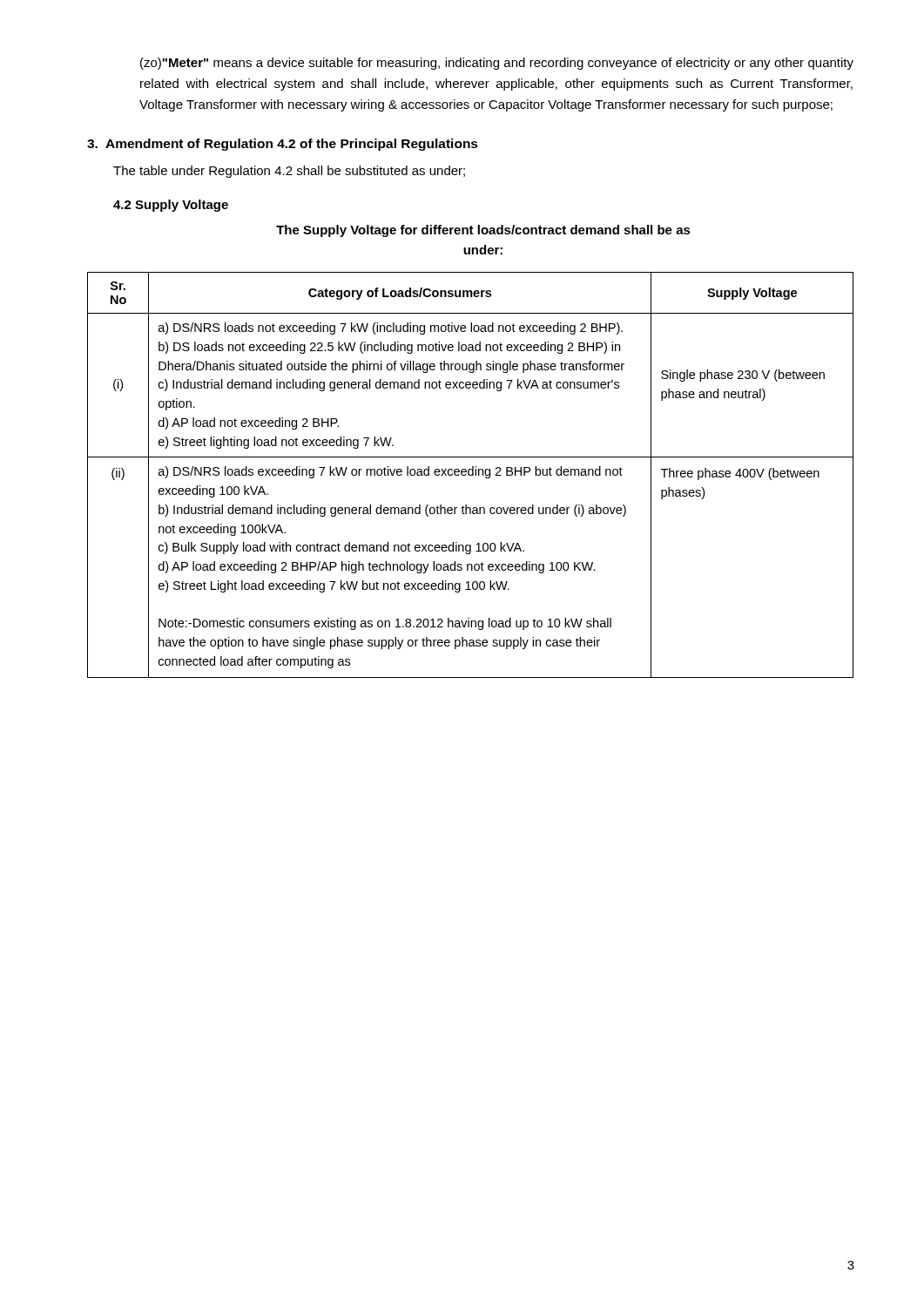This screenshot has height=1307, width=924.
Task: Select the text block with the text "The table under Regulation 4.2"
Action: coord(290,170)
